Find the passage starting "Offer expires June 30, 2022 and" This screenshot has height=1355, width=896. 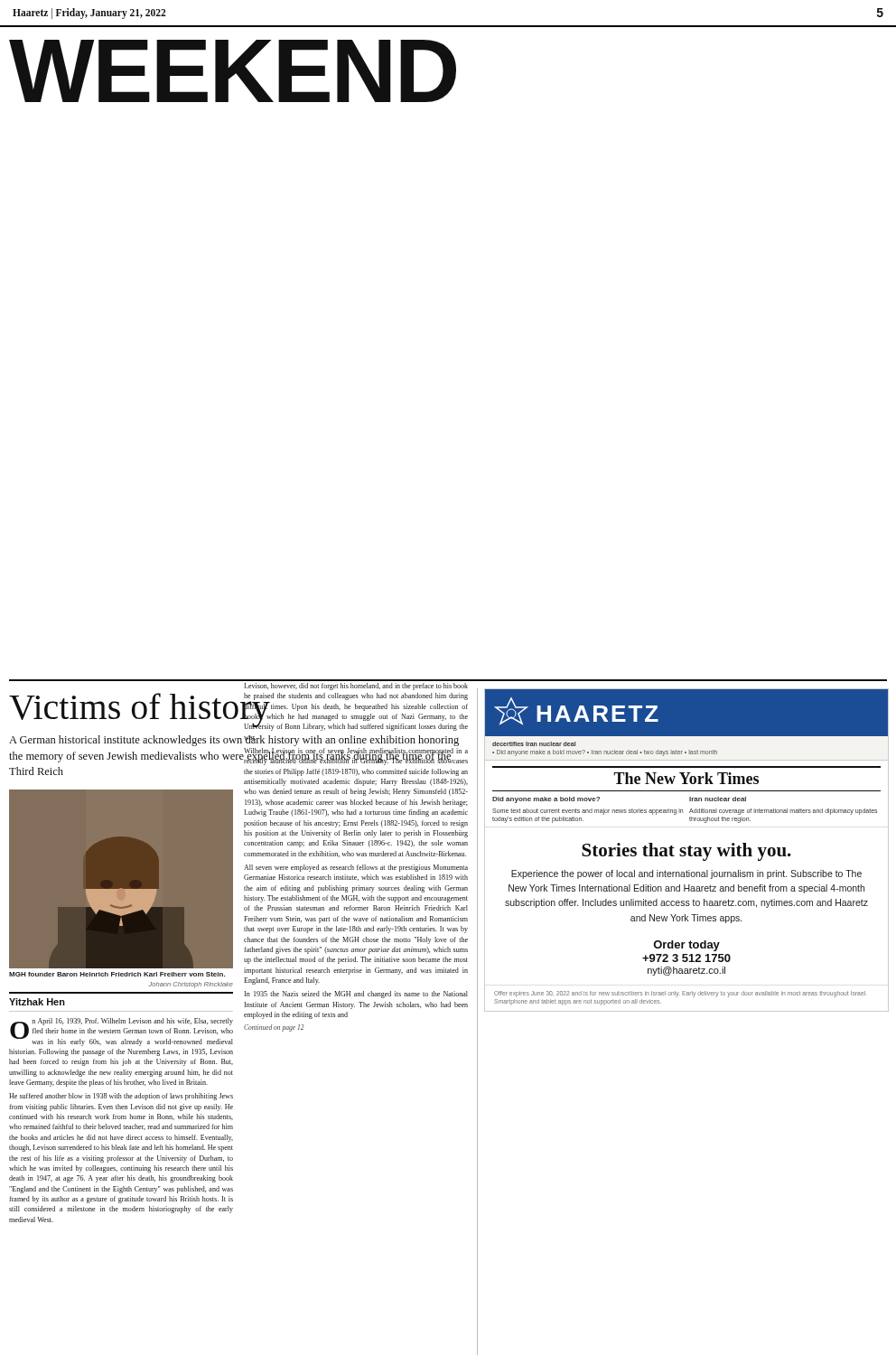pos(681,997)
